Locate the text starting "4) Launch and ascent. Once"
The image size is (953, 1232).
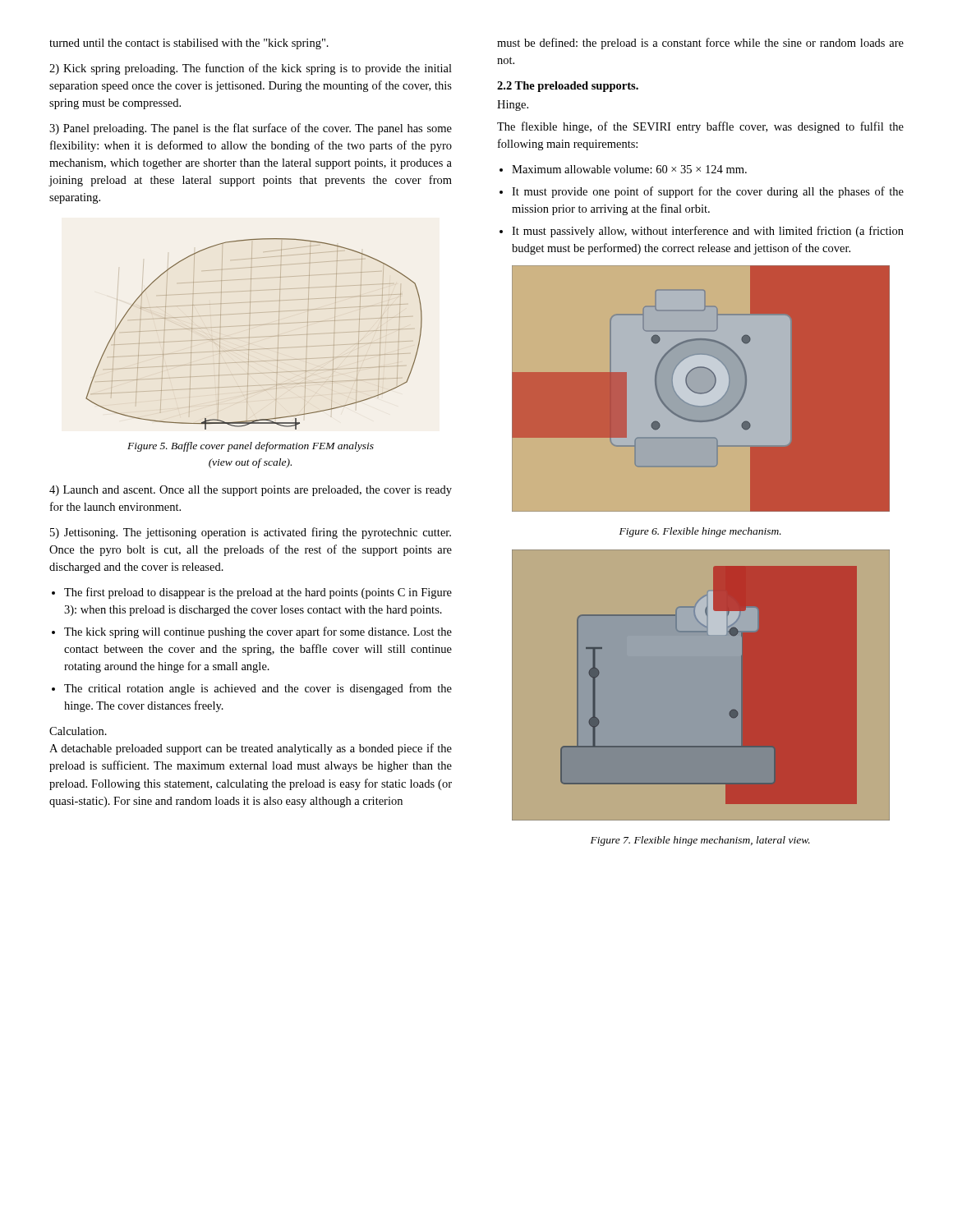[x=251, y=499]
